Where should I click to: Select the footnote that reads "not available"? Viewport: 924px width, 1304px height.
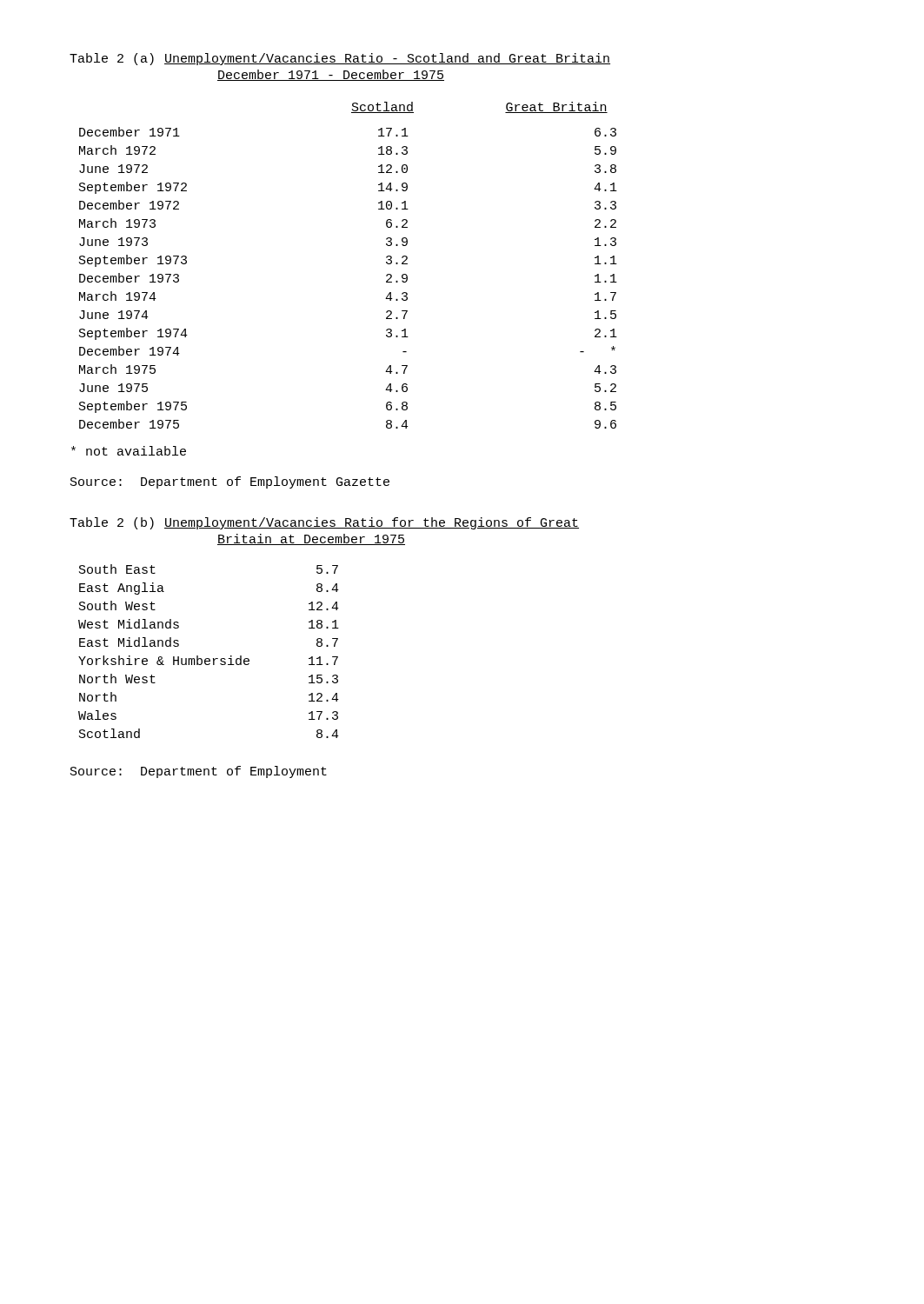(128, 452)
